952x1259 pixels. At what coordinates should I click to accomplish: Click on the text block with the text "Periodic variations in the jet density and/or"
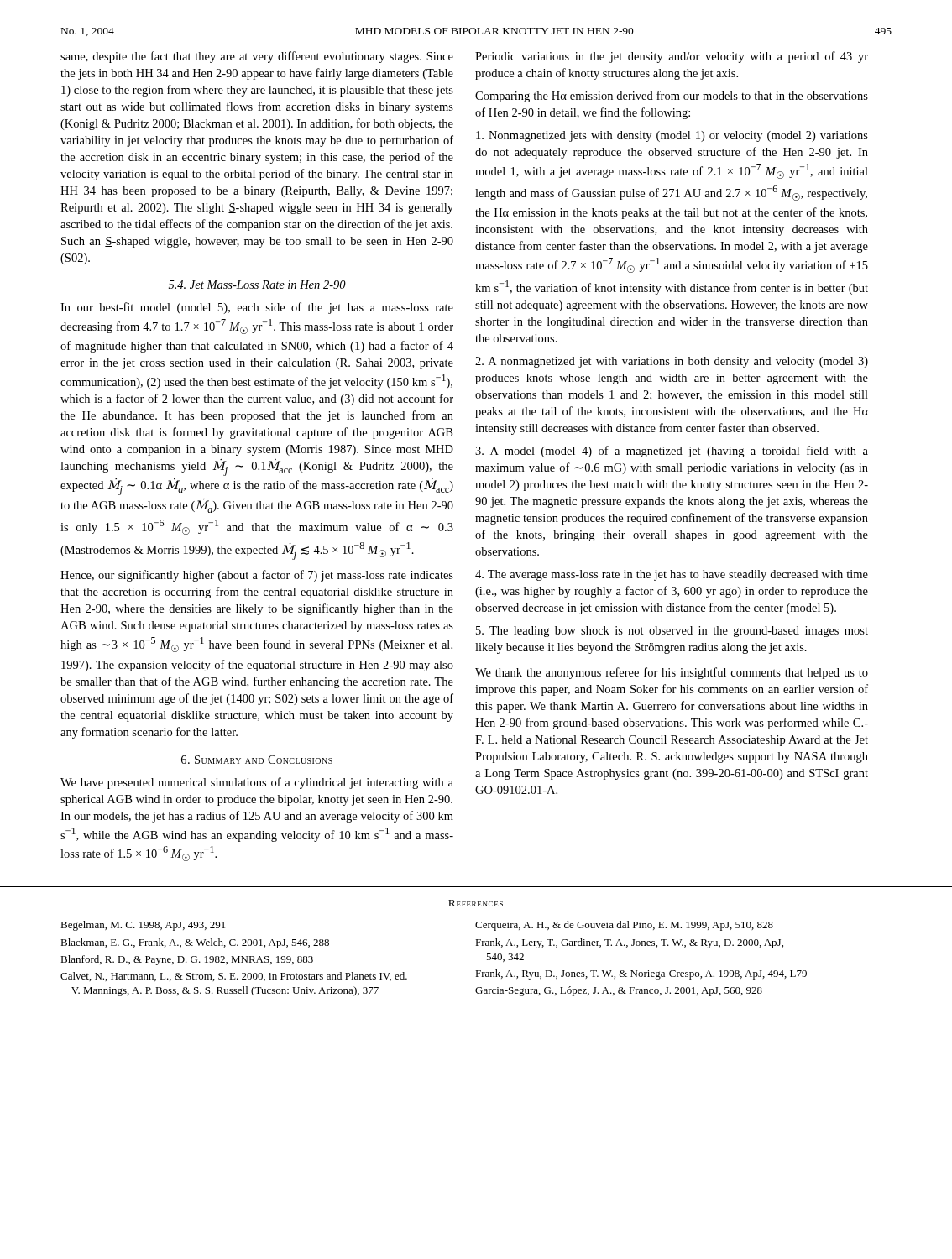tap(672, 84)
